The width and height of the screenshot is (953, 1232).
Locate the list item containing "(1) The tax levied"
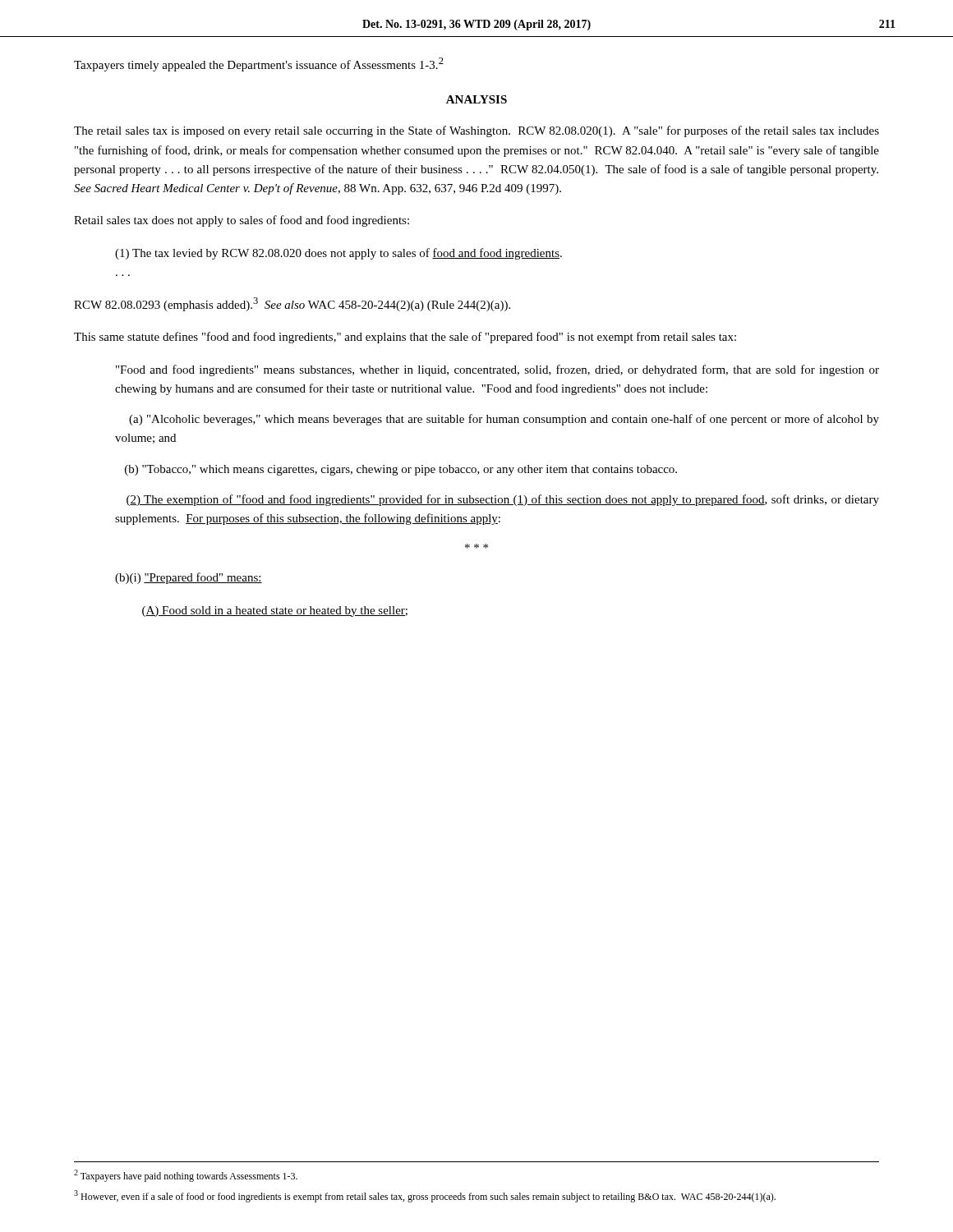click(x=339, y=262)
